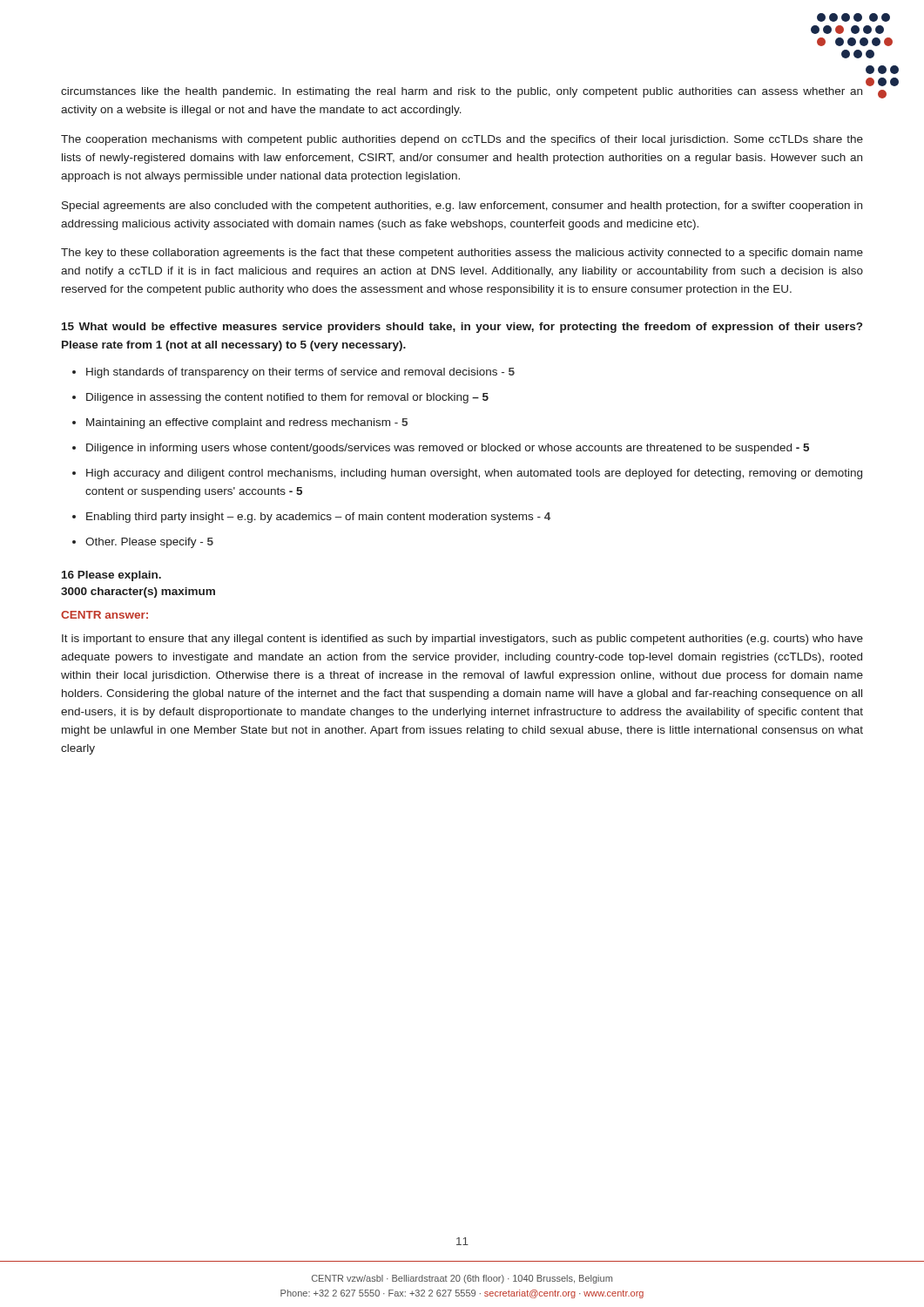Image resolution: width=924 pixels, height=1307 pixels.
Task: Click on the text starting "15 What would be effective measures service providers"
Action: (x=462, y=336)
